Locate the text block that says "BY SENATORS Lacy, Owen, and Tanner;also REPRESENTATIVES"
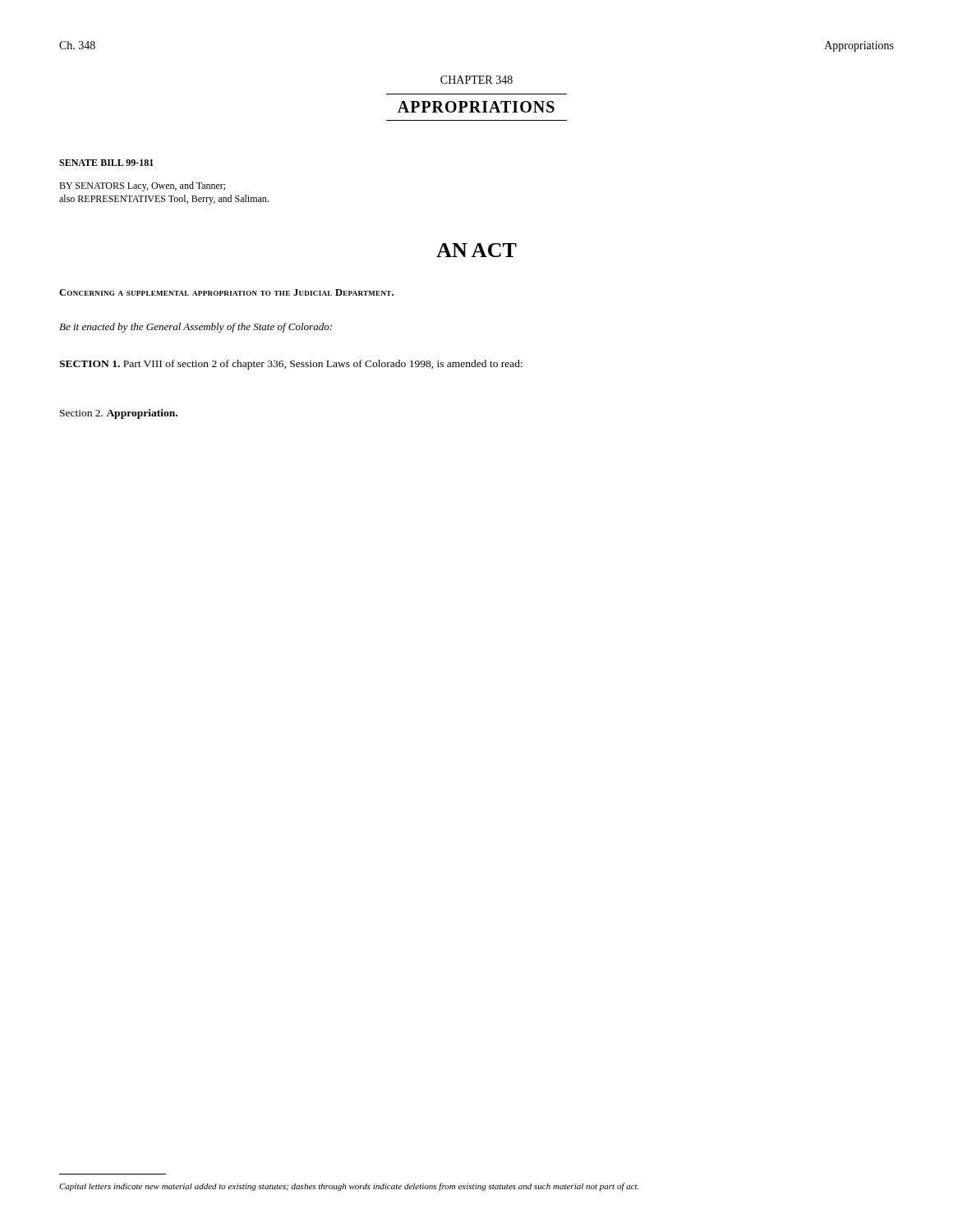 (x=164, y=192)
